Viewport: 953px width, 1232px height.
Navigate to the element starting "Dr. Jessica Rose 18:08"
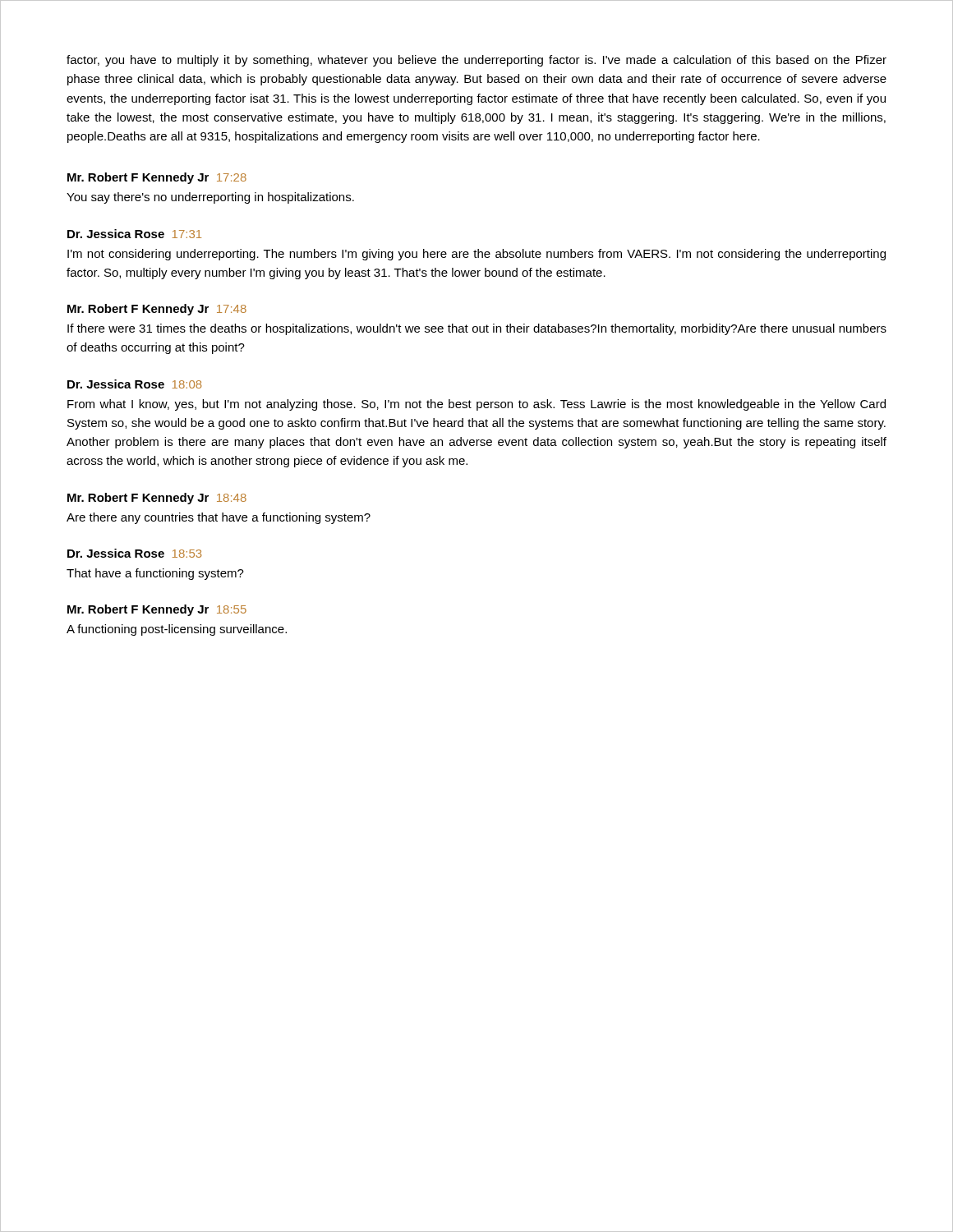[x=134, y=384]
